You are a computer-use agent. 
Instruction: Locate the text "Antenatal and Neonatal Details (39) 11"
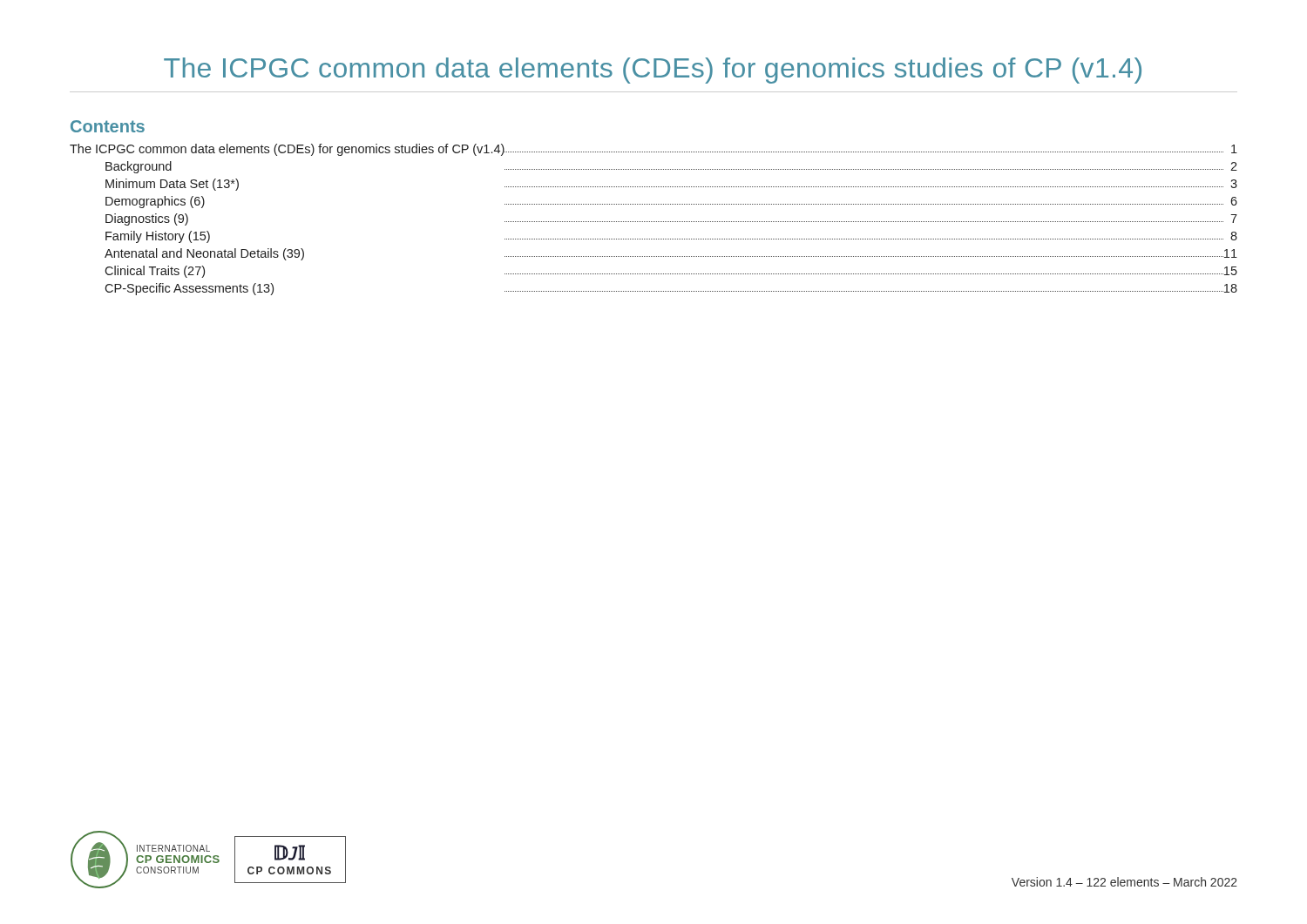(654, 253)
